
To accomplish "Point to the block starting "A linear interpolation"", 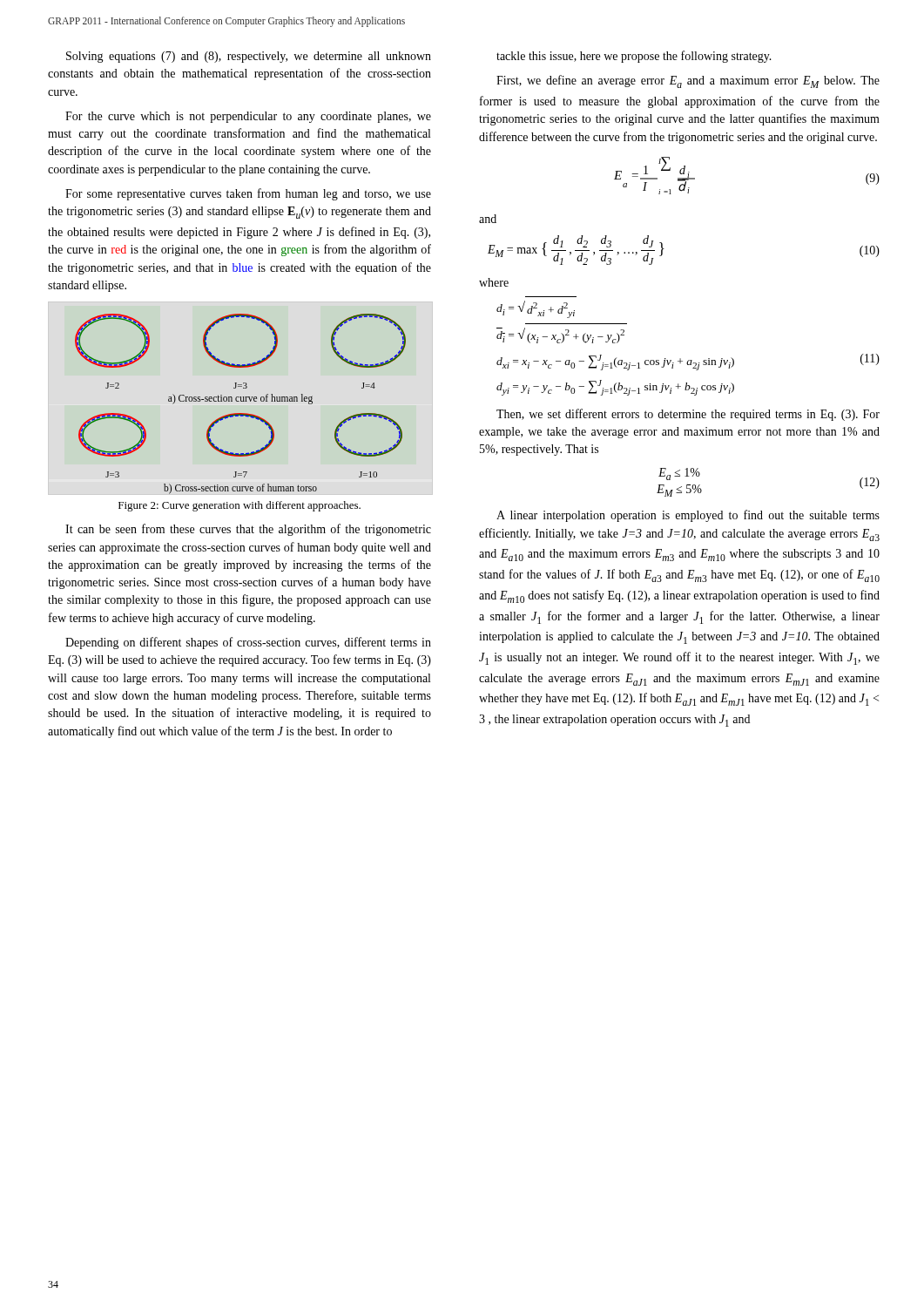I will coord(679,620).
